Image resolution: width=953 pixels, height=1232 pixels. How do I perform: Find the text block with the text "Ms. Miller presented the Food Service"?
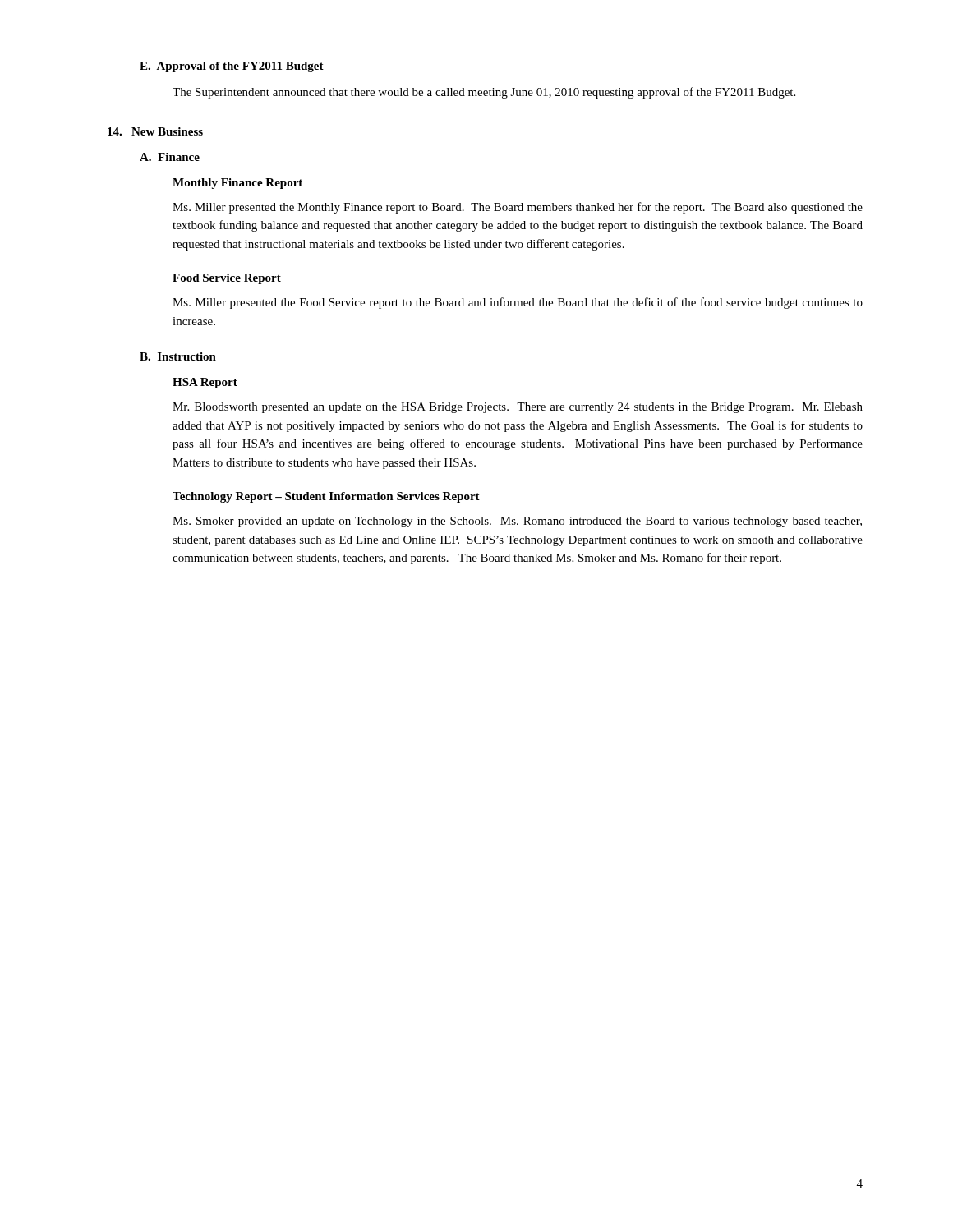coord(518,312)
